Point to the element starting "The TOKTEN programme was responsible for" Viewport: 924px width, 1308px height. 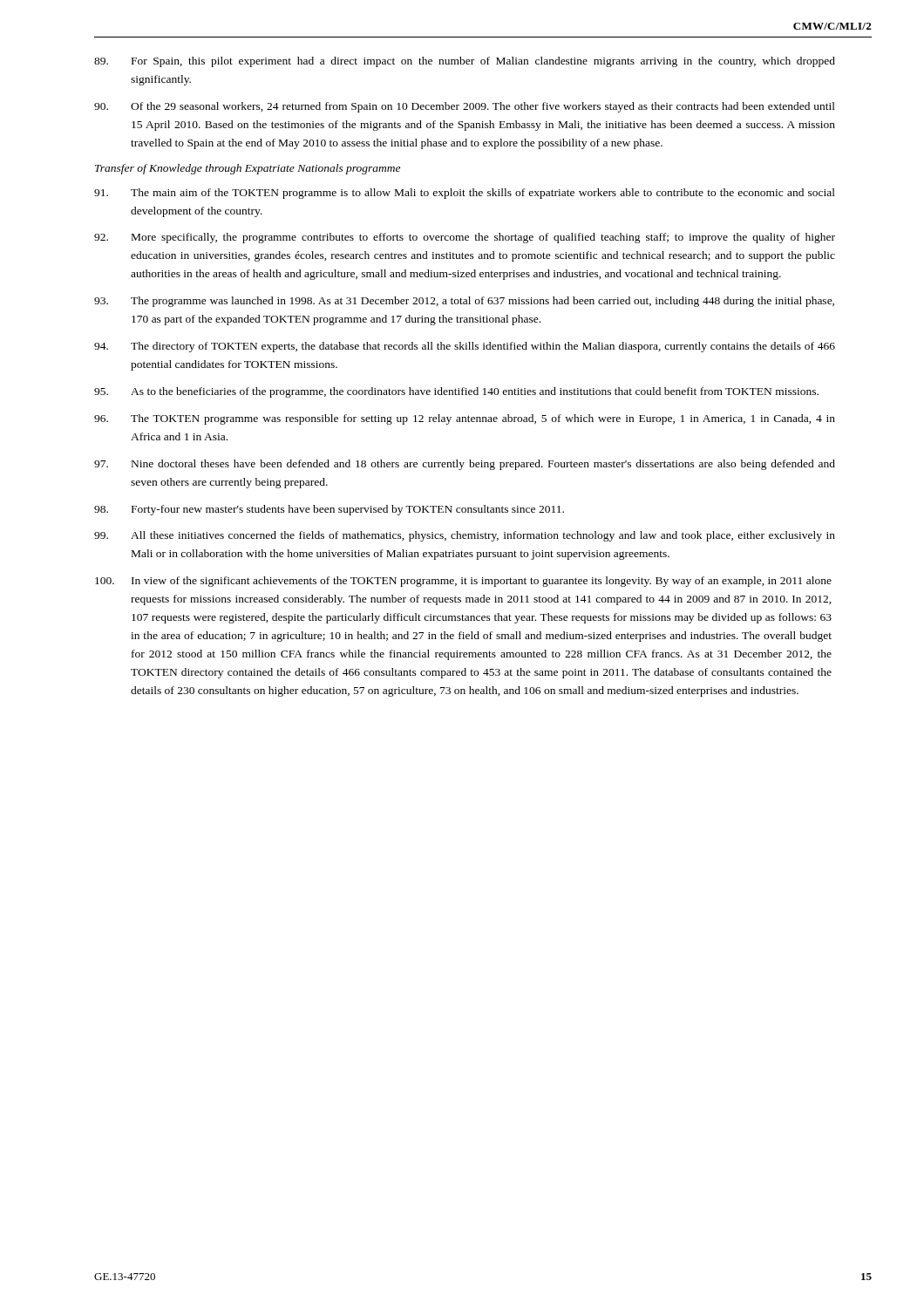(465, 428)
